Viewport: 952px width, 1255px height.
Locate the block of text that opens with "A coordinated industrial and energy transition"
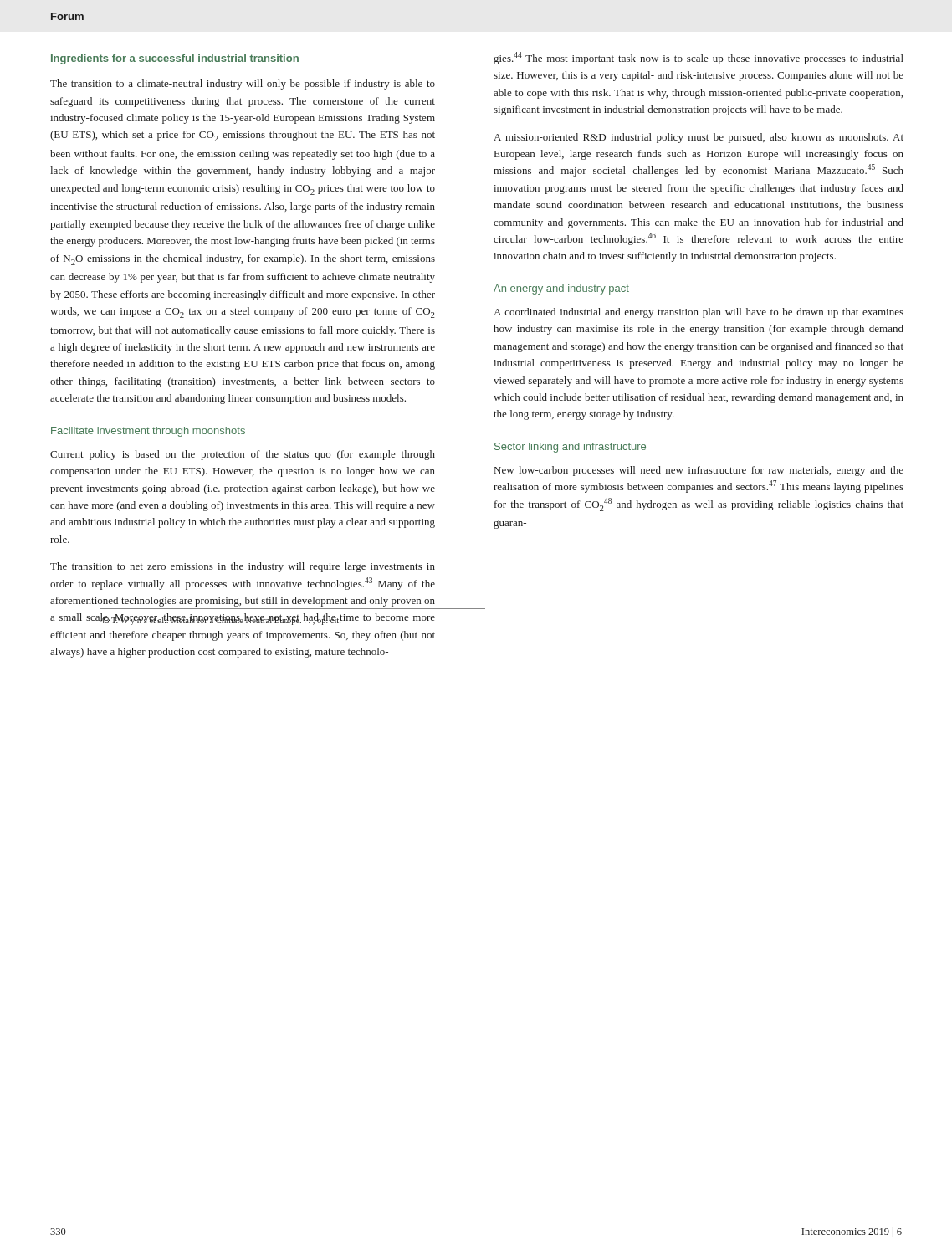tap(699, 363)
